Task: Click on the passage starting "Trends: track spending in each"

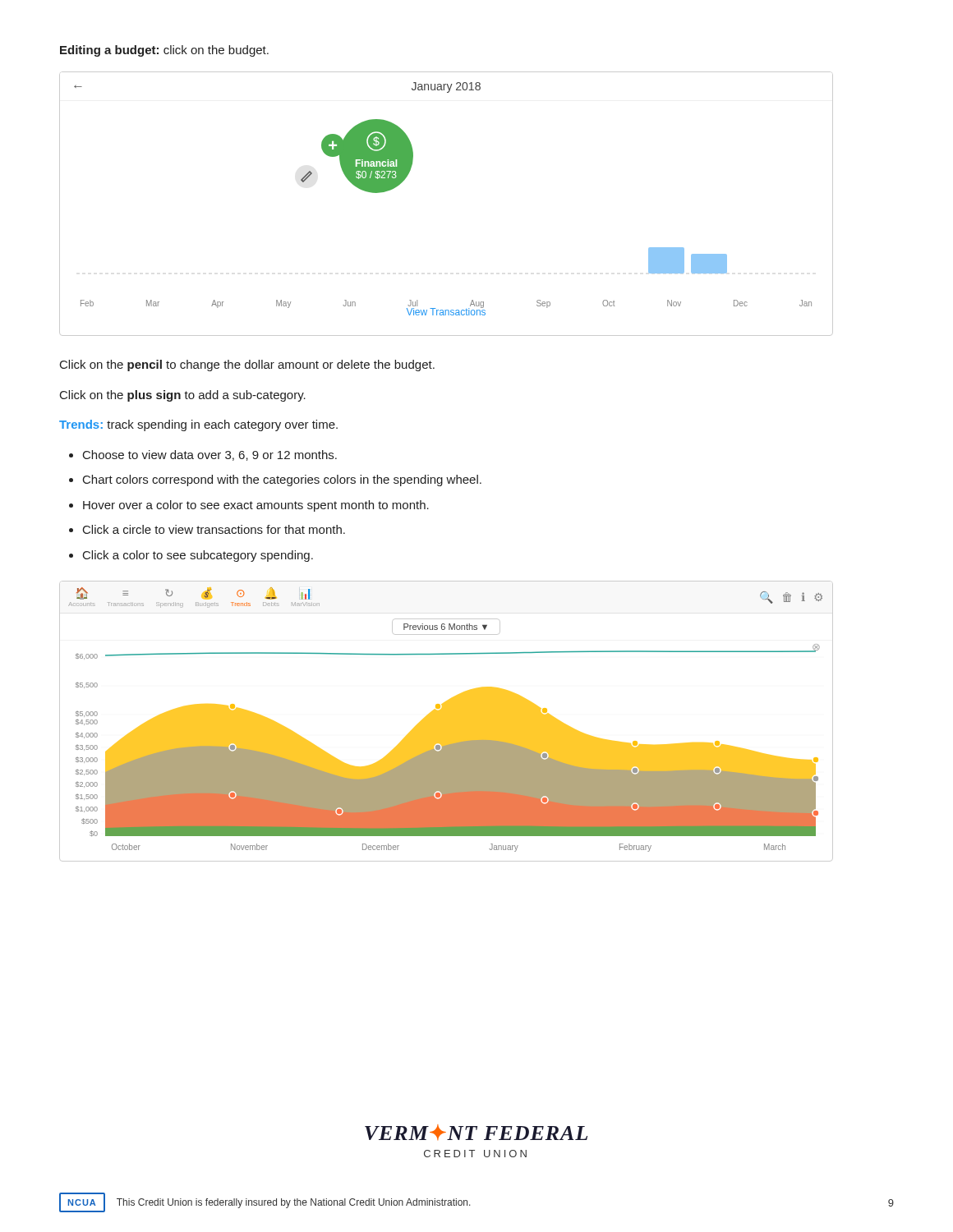Action: click(199, 424)
